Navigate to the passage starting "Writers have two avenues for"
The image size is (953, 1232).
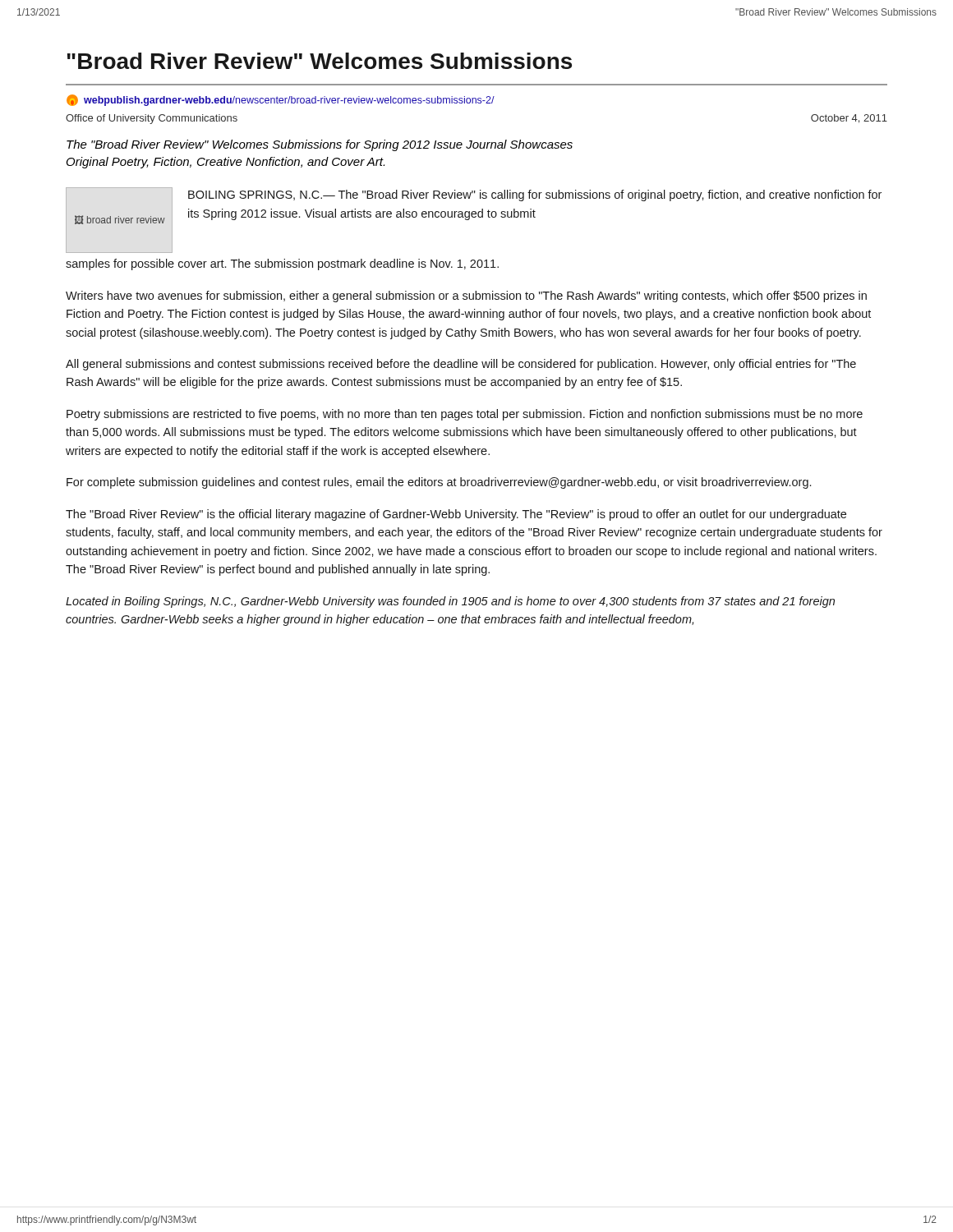[x=468, y=314]
